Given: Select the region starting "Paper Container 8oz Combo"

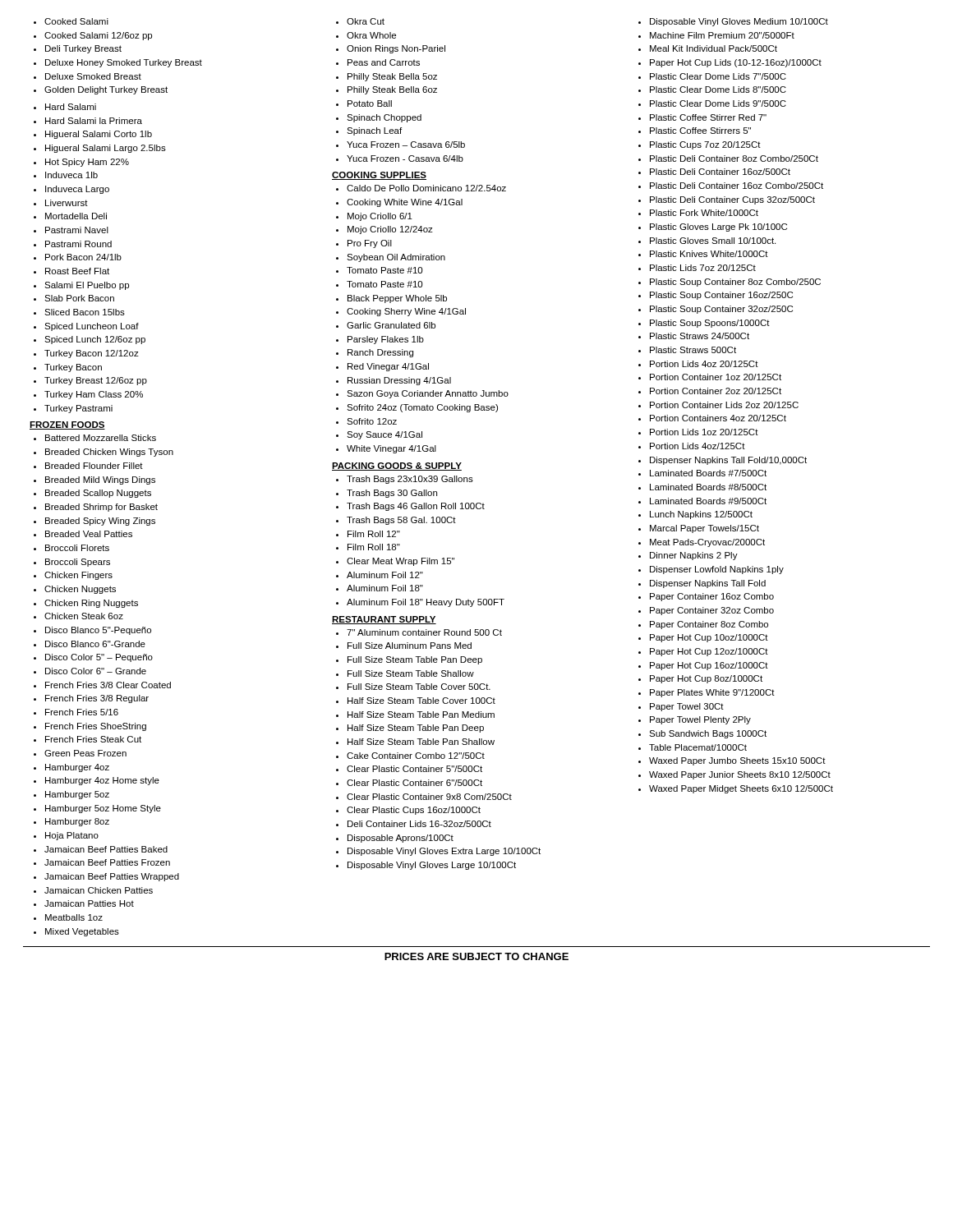Looking at the screenshot, I should (x=709, y=624).
